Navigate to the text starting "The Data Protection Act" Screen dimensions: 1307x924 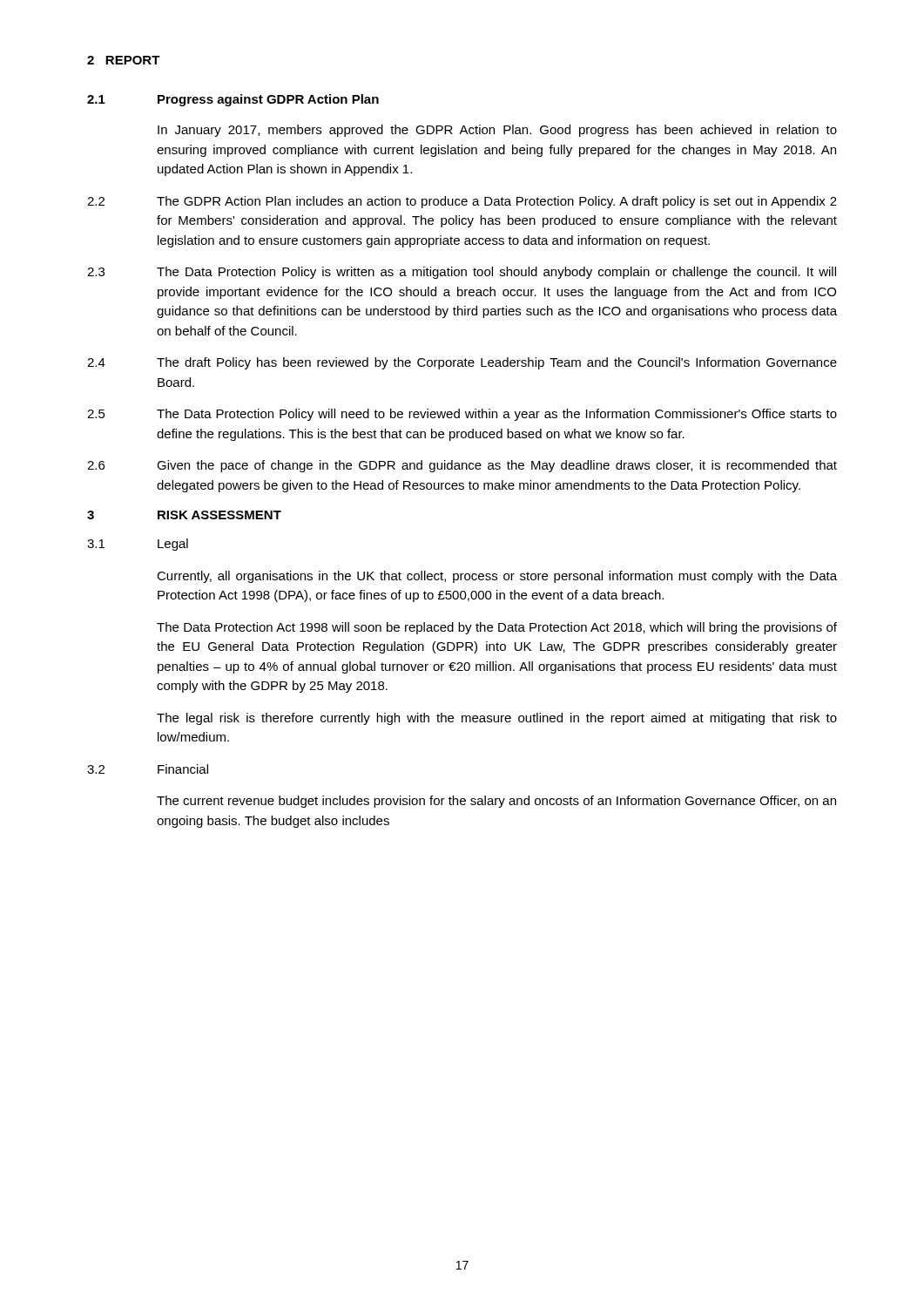(497, 656)
